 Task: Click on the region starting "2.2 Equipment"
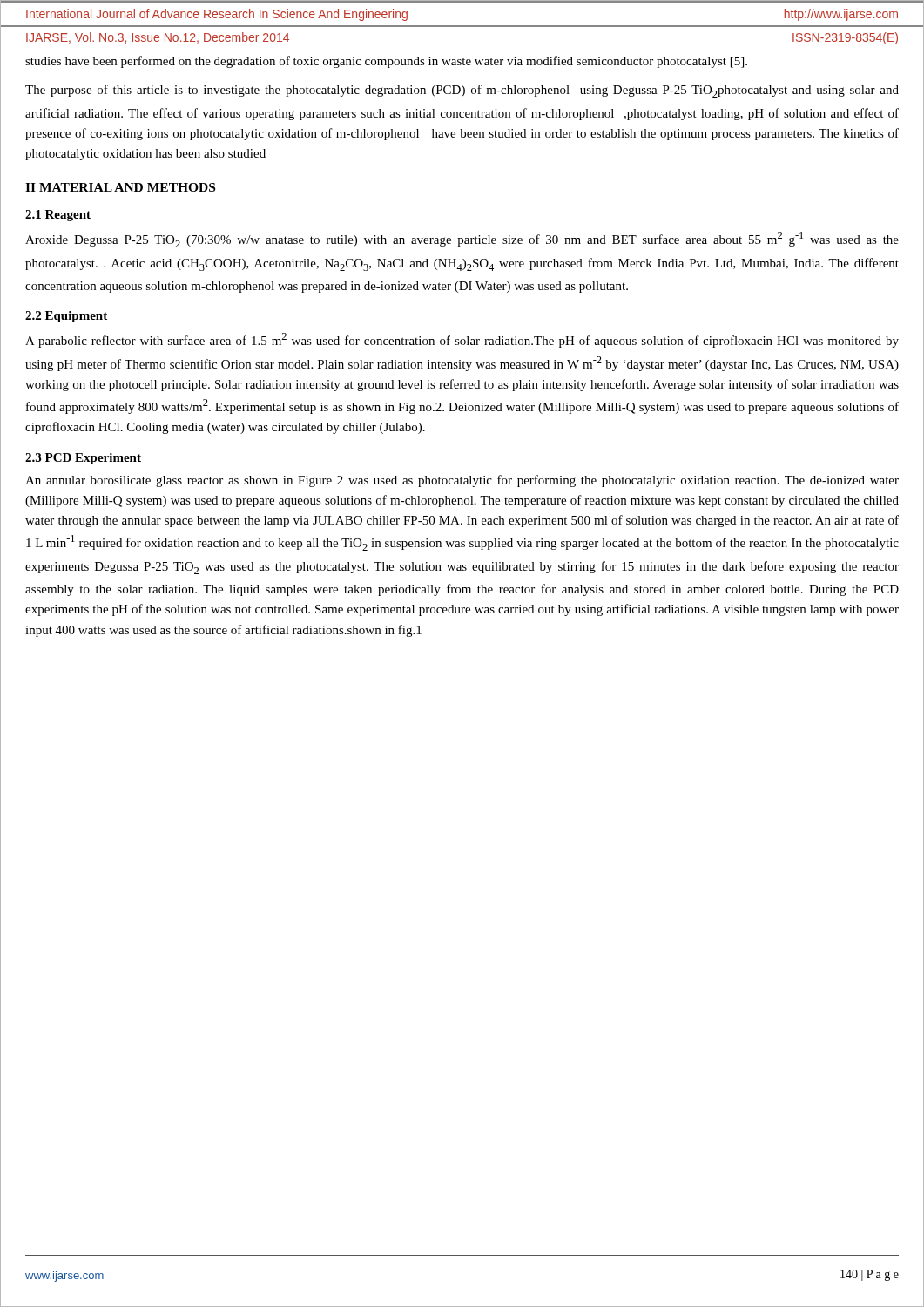[66, 316]
